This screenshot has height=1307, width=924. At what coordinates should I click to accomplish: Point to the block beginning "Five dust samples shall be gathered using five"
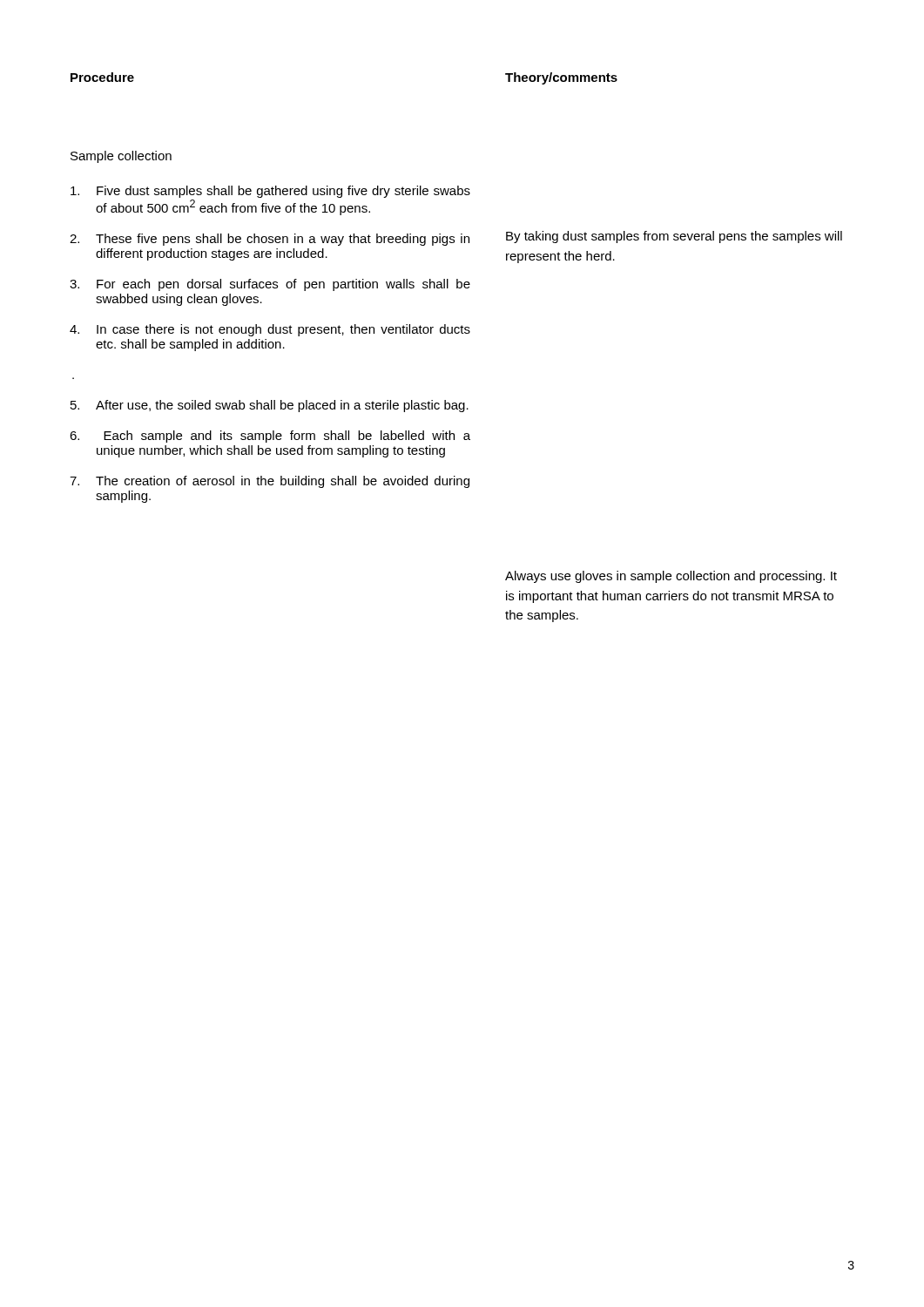coord(270,199)
